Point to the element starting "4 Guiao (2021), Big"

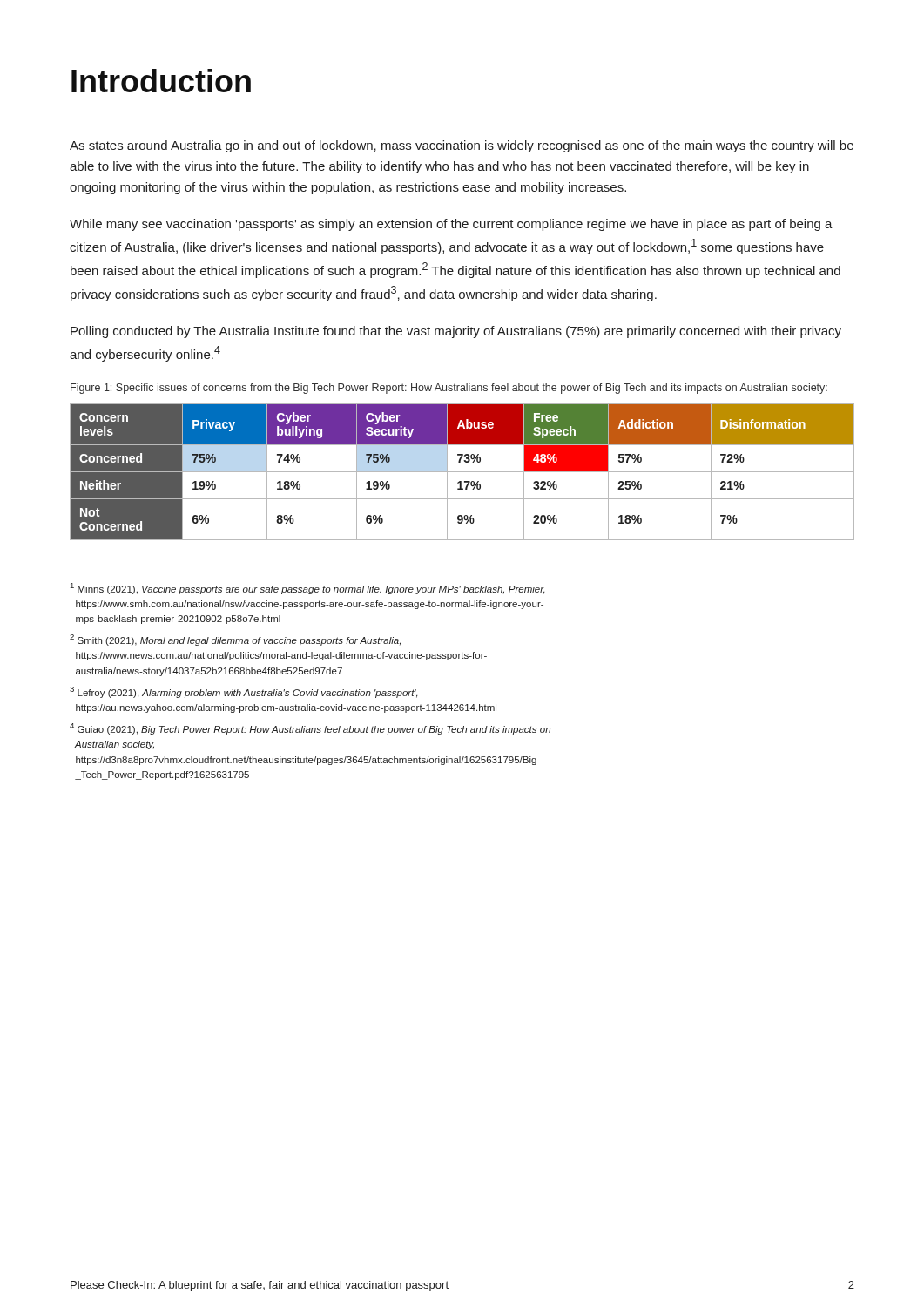(x=310, y=750)
